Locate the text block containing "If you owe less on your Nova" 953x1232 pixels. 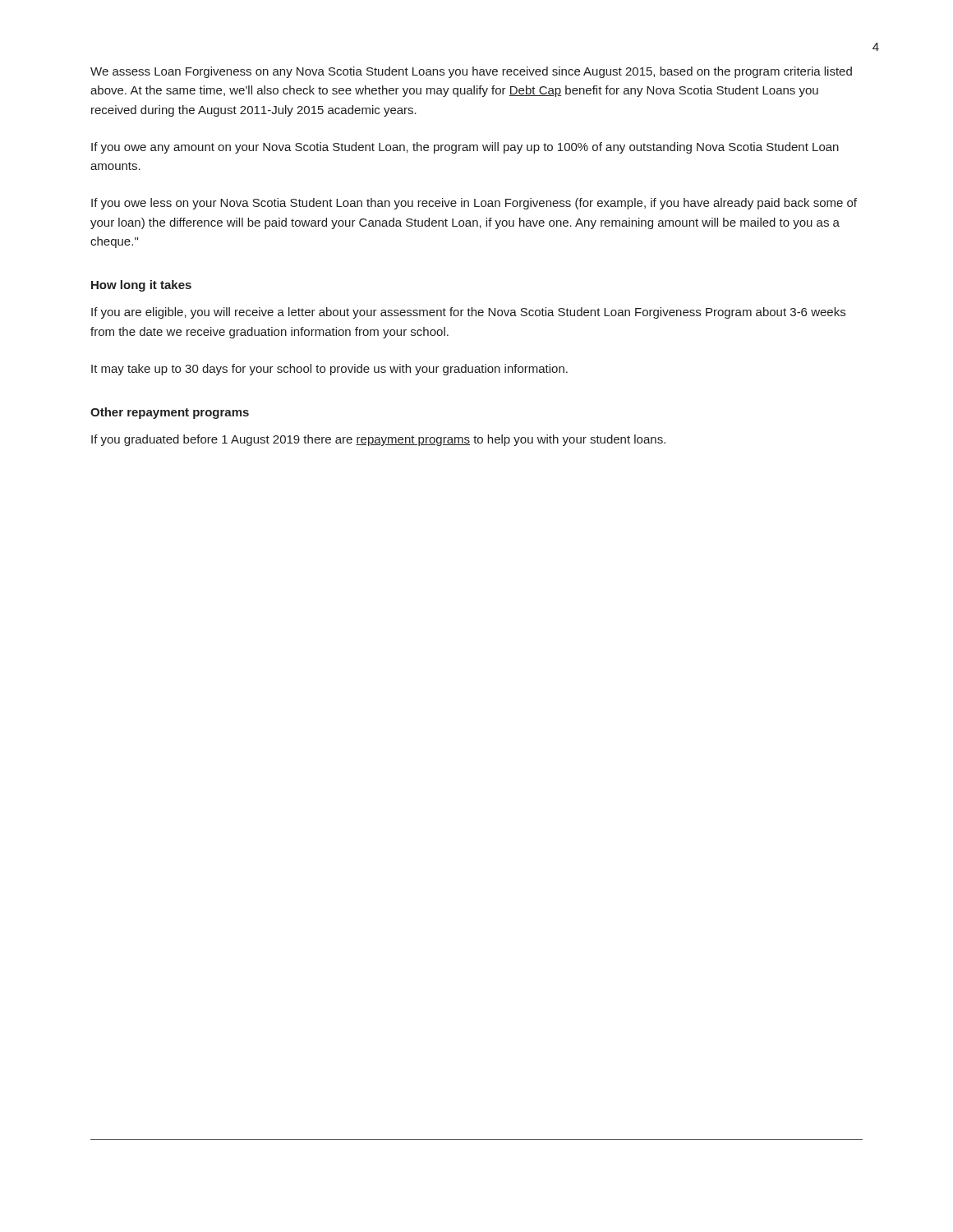[x=474, y=222]
